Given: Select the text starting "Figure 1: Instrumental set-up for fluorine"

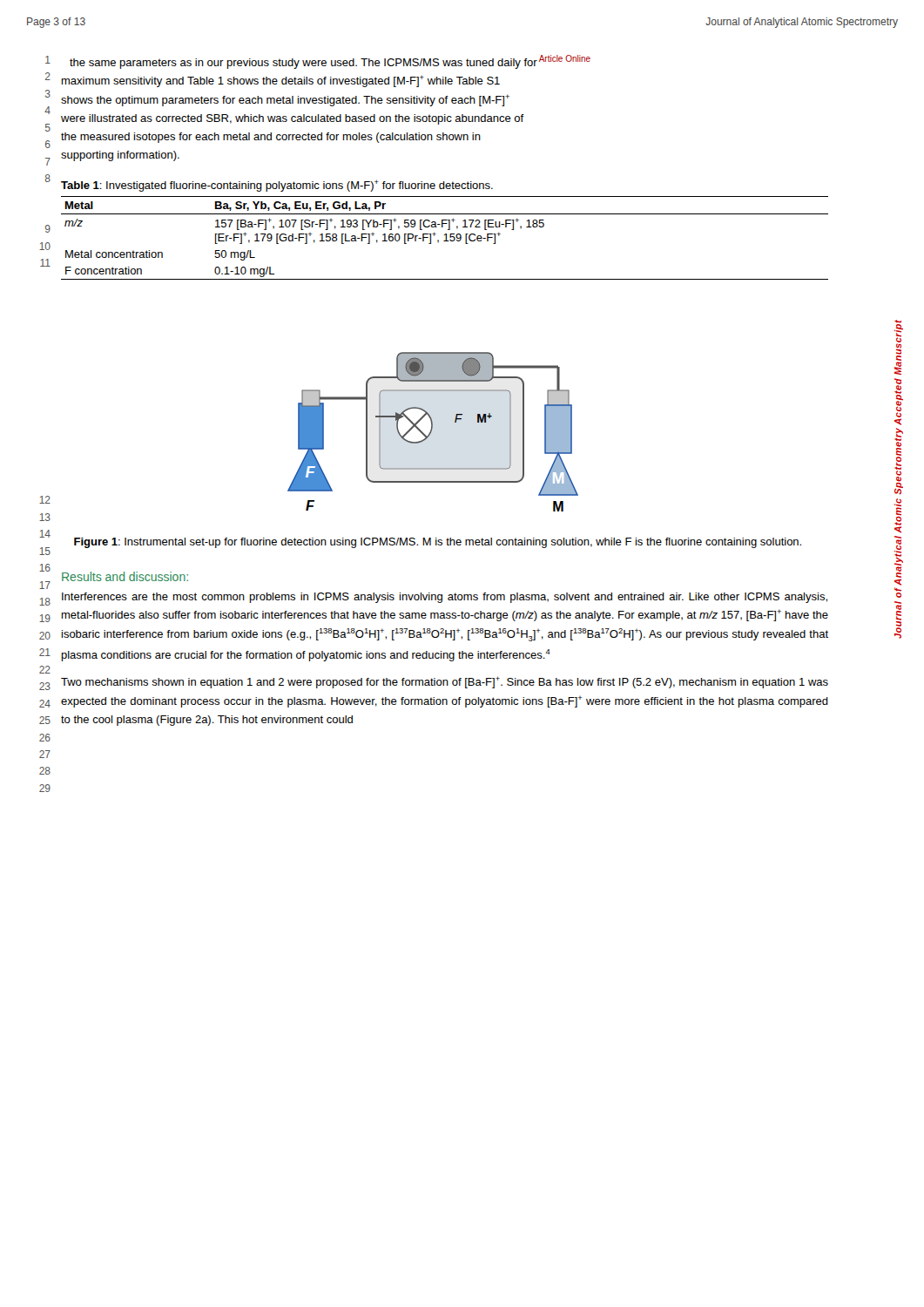Looking at the screenshot, I should pos(432,542).
